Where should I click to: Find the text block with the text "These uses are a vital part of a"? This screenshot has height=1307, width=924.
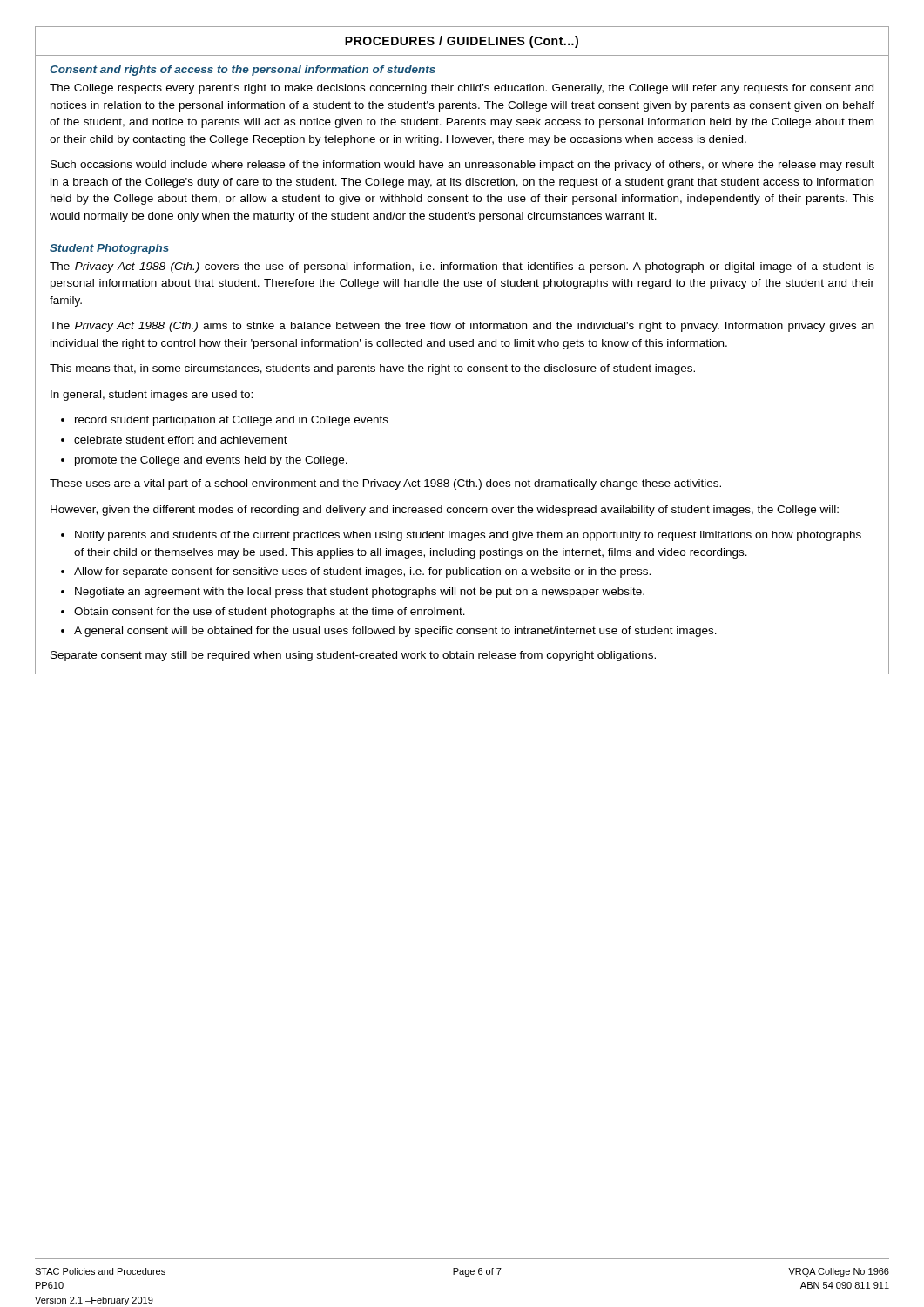coord(386,483)
